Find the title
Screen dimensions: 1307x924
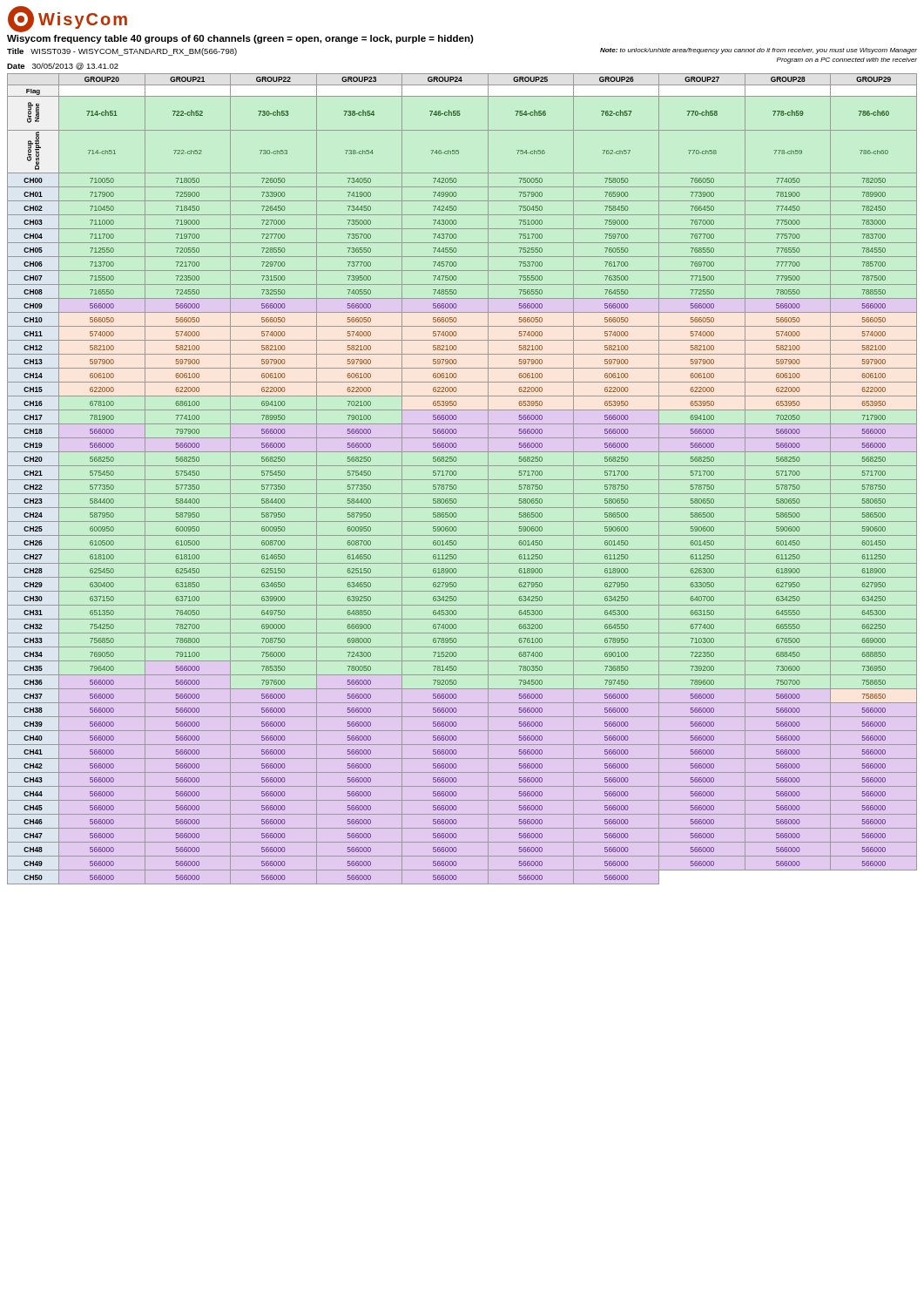240,38
